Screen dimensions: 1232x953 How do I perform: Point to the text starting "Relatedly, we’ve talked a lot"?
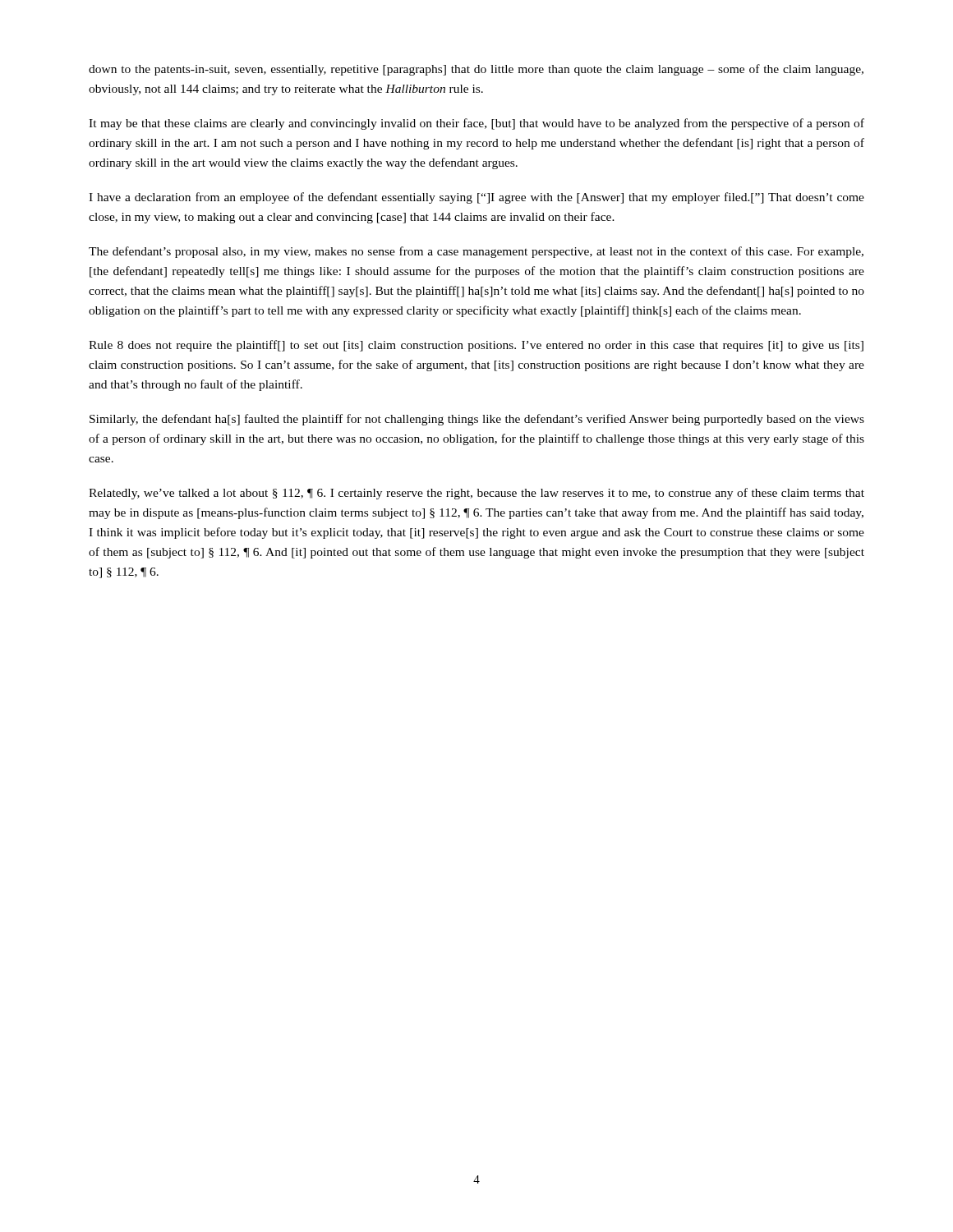pyautogui.click(x=476, y=532)
